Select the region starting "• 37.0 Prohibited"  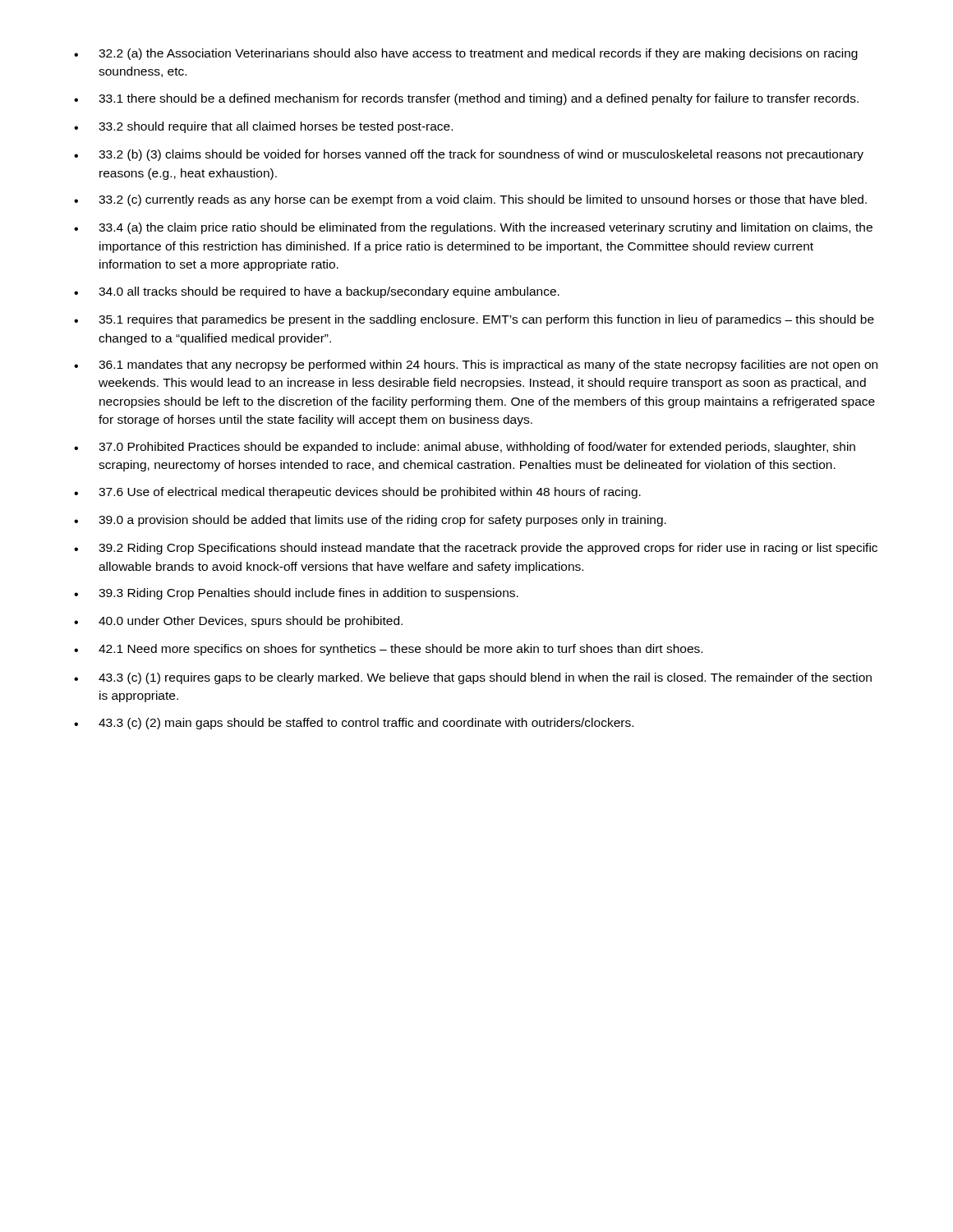tap(476, 456)
